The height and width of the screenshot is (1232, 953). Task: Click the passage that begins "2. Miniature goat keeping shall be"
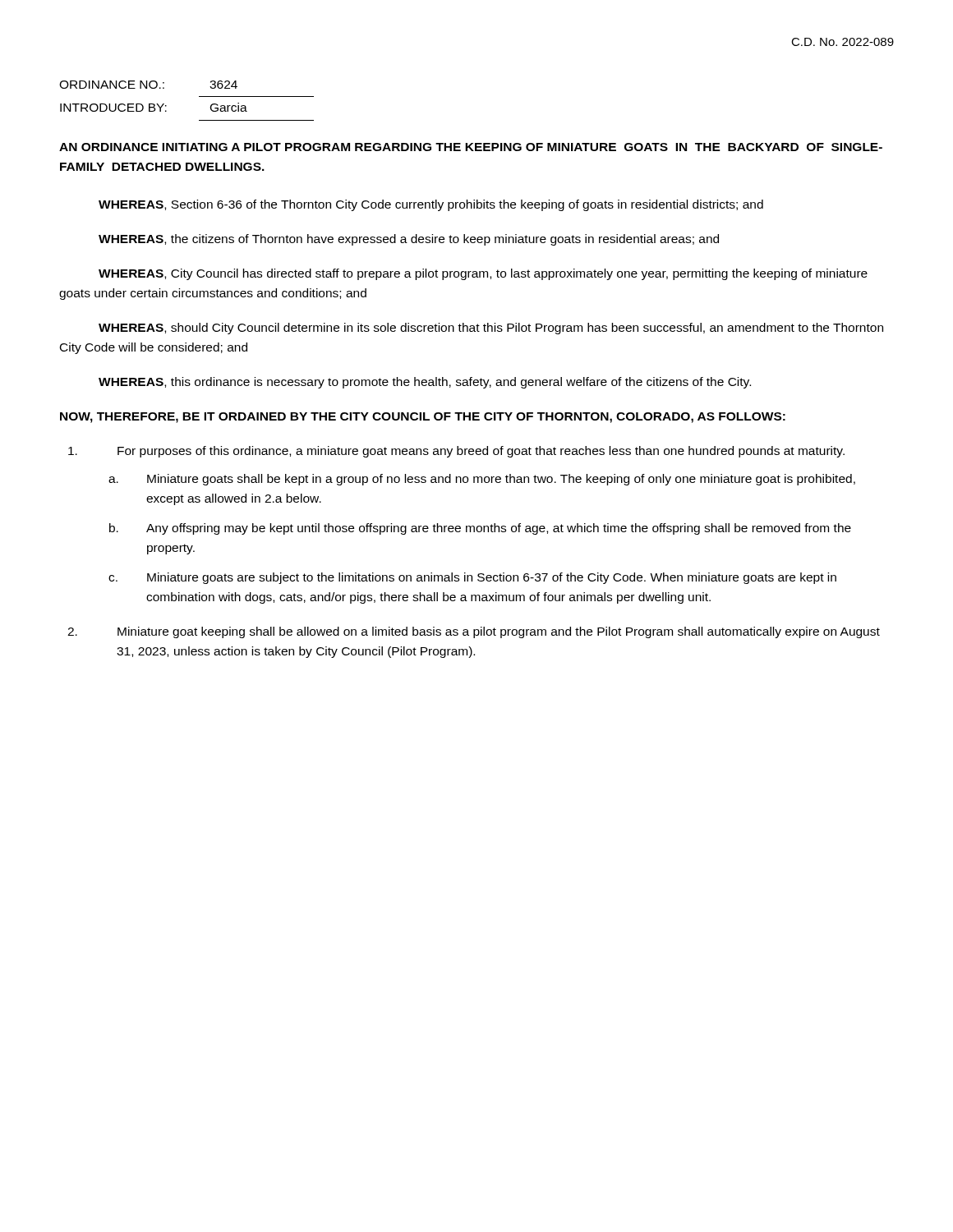pyautogui.click(x=476, y=641)
